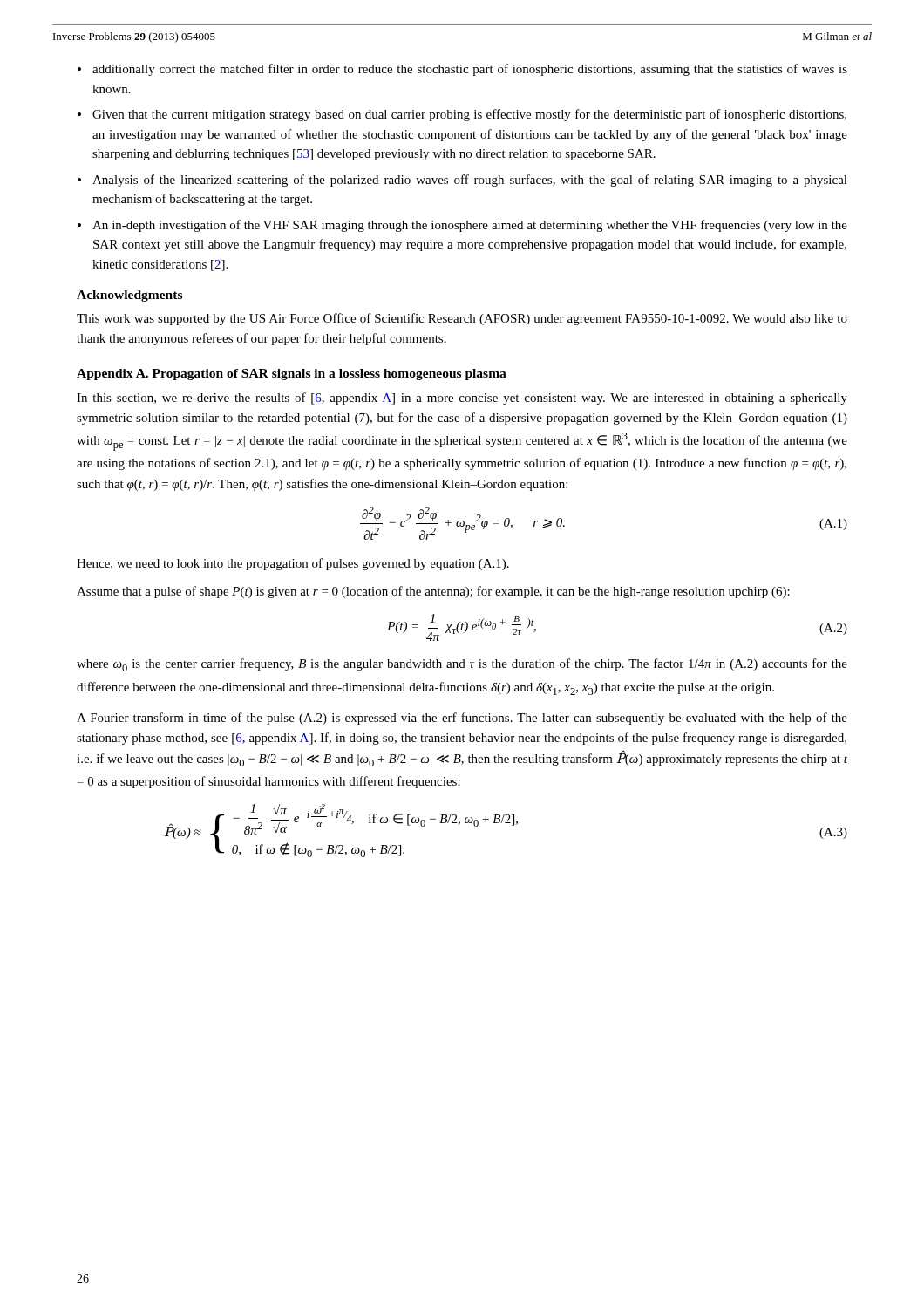
Task: Find the formula on this page that starts "P(t) = 1 4π χτ(t) ei(ω0 + B"
Action: click(456, 627)
